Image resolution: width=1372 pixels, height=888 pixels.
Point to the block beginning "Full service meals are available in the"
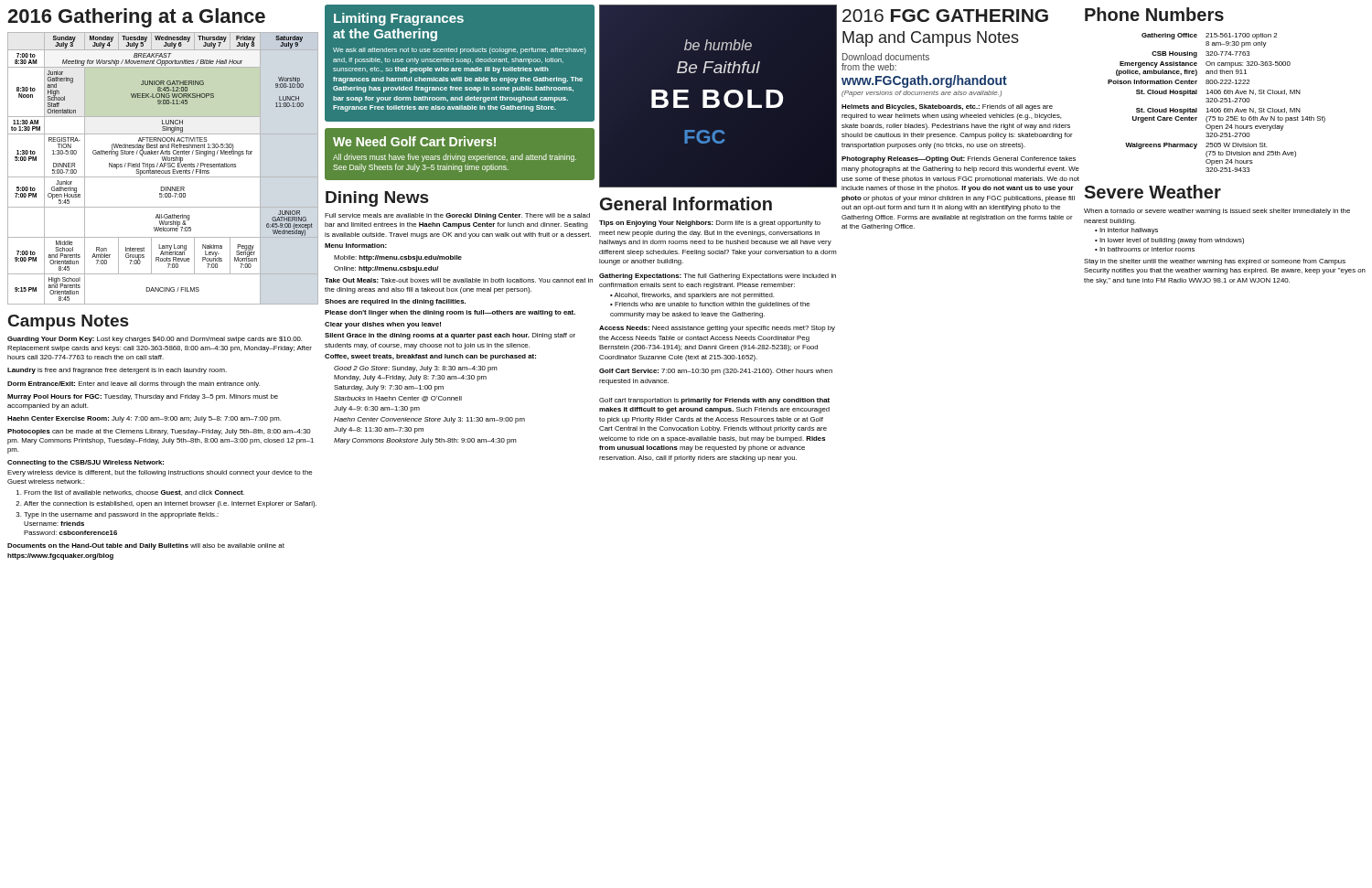coord(460,329)
